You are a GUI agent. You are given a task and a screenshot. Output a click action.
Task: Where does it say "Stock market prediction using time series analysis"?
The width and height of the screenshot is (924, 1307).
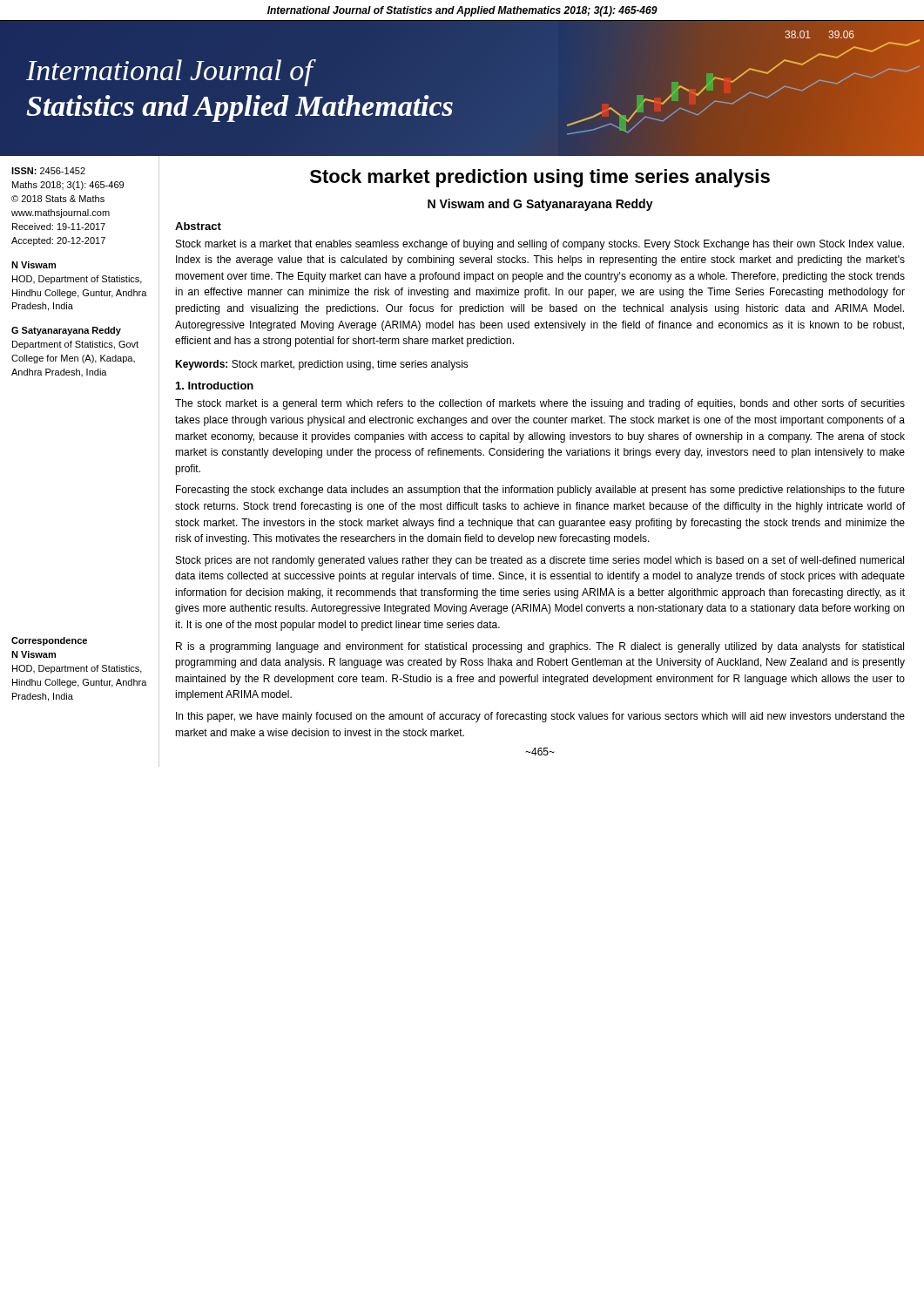pos(540,176)
